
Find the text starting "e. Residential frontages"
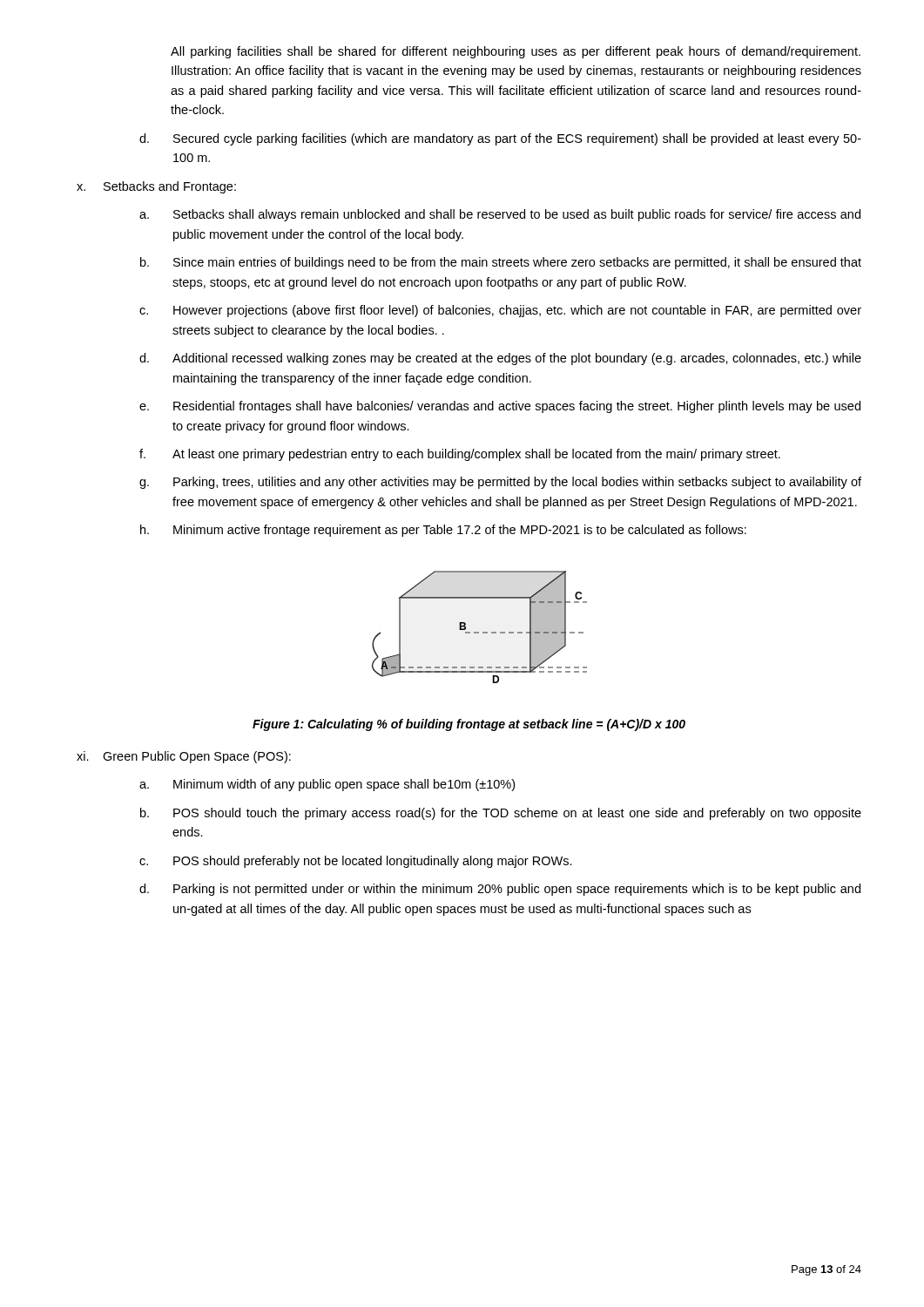point(500,416)
